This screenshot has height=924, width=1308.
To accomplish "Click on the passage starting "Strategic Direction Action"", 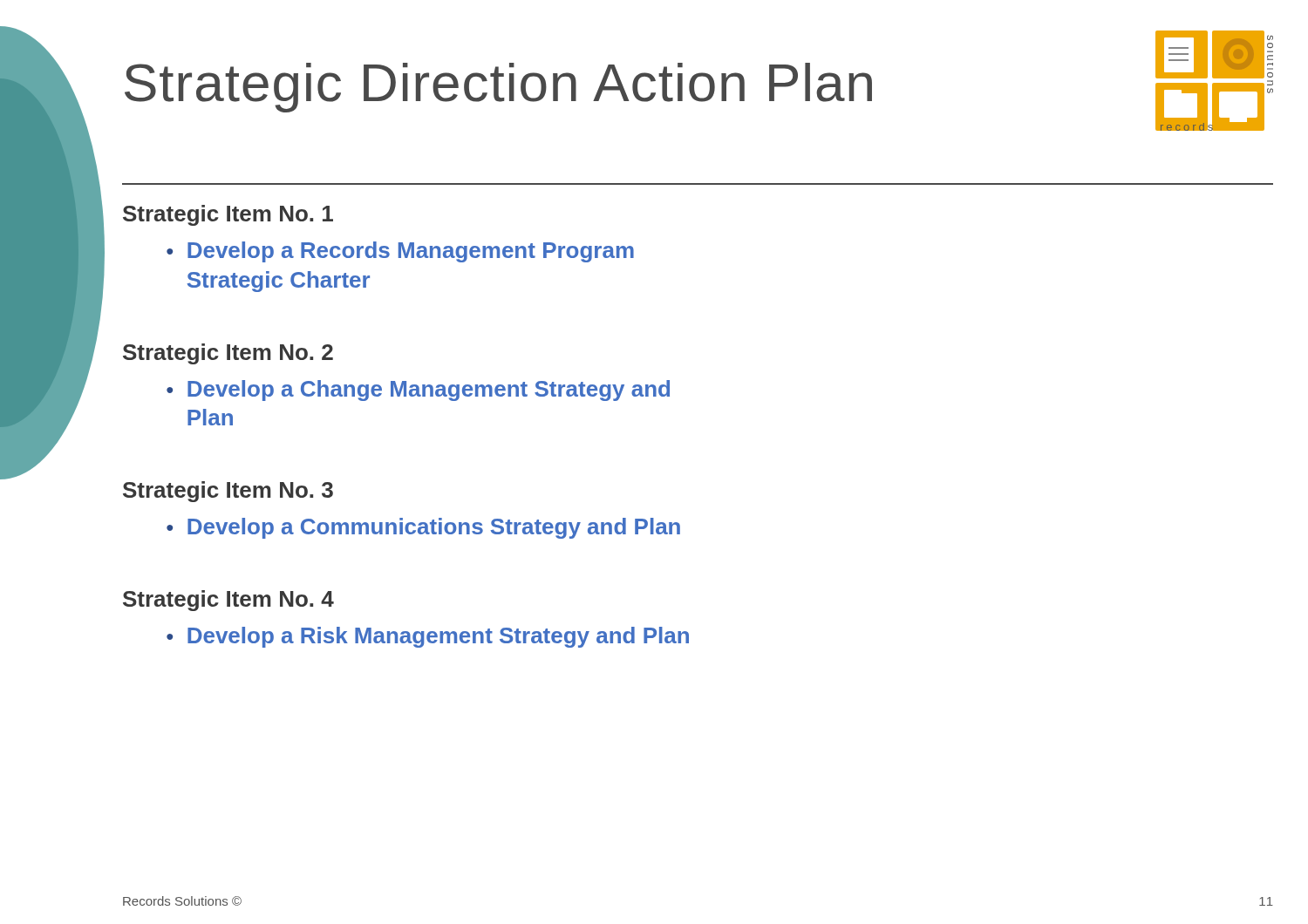I will point(499,82).
